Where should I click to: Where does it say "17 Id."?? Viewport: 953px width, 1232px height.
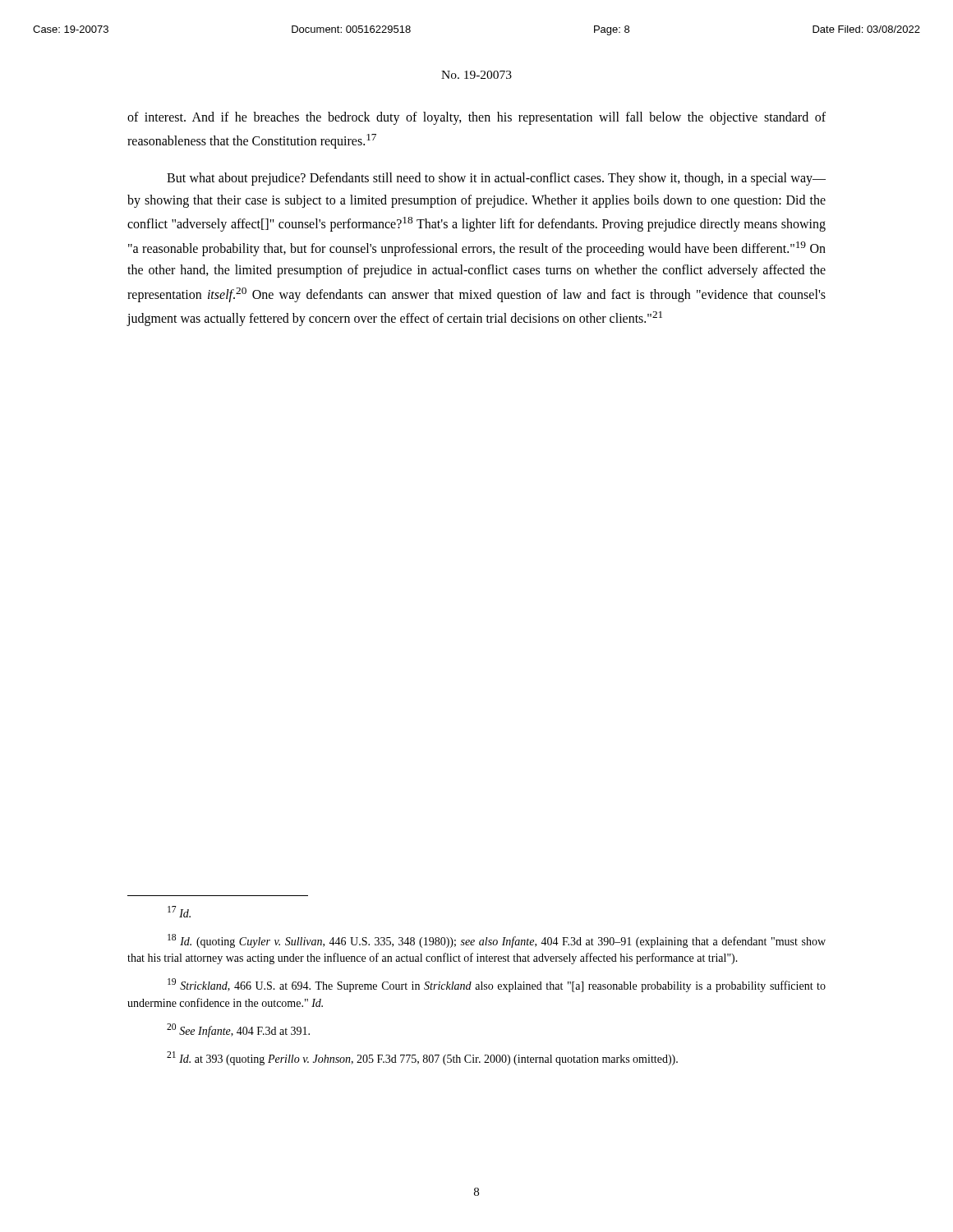179,912
